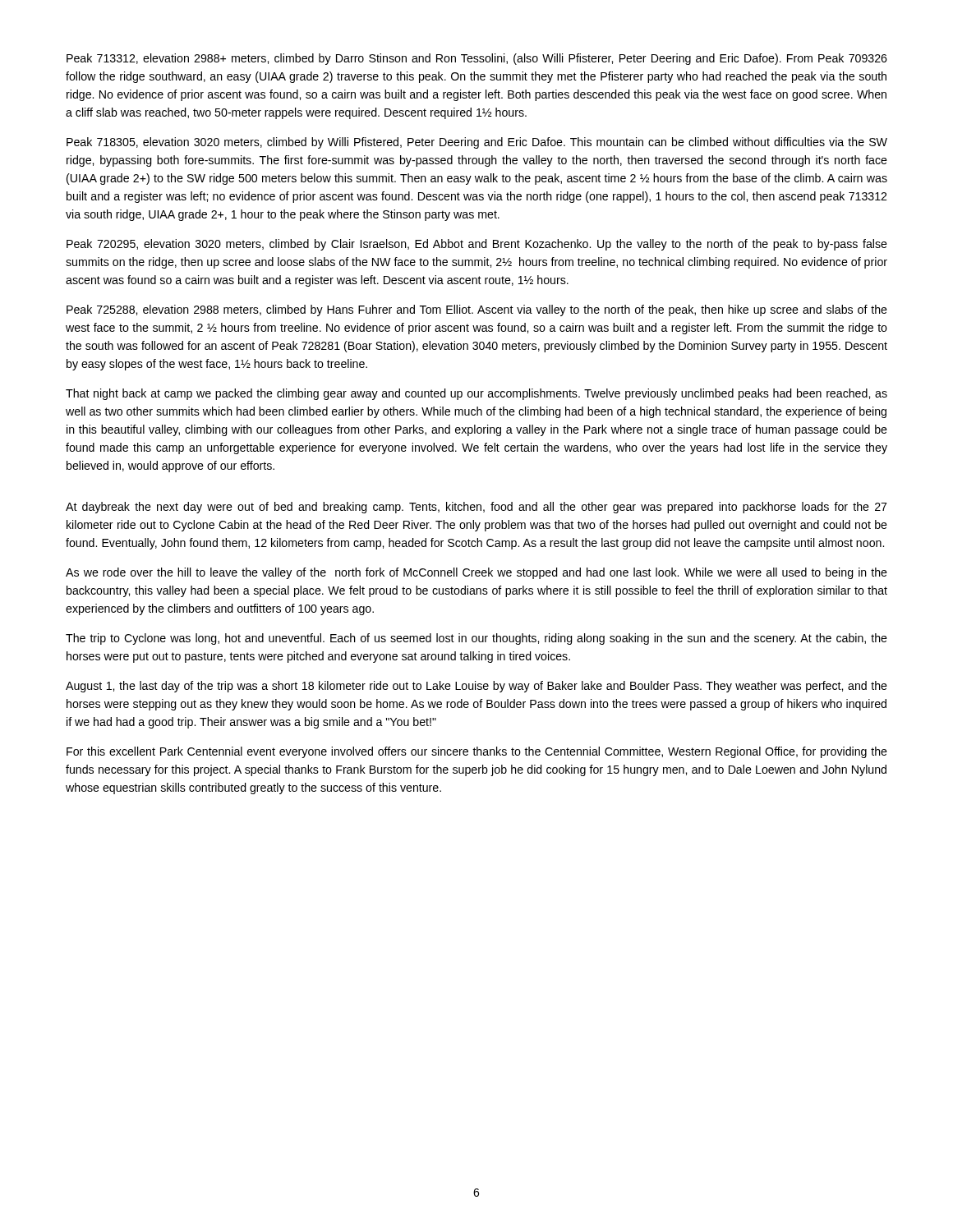
Task: Find the text block starting "Peak 718305, elevation 3020 meters, climbed by"
Action: (476, 178)
